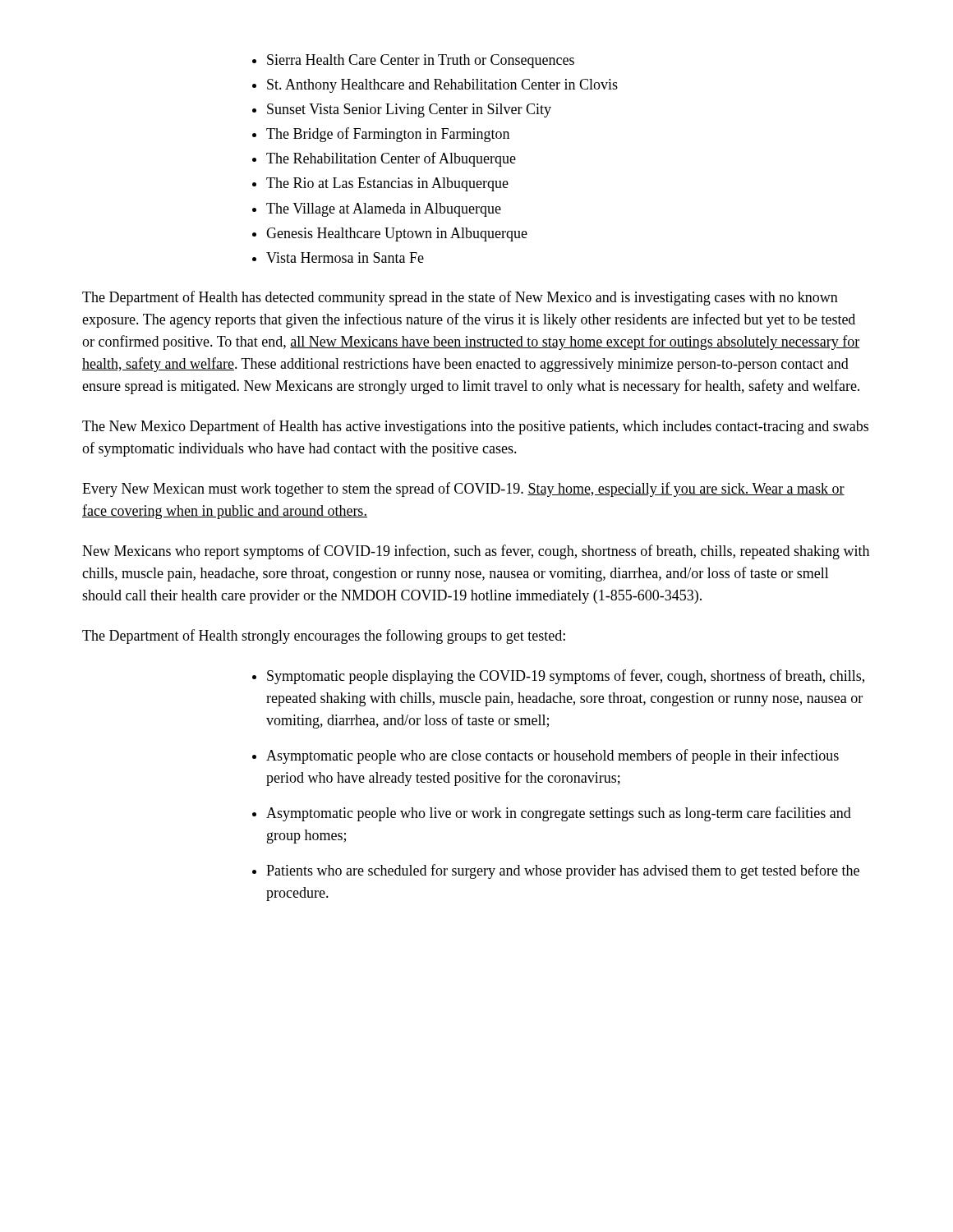Select the block starting "Vista Hermosa in Santa Fe"

pos(345,258)
